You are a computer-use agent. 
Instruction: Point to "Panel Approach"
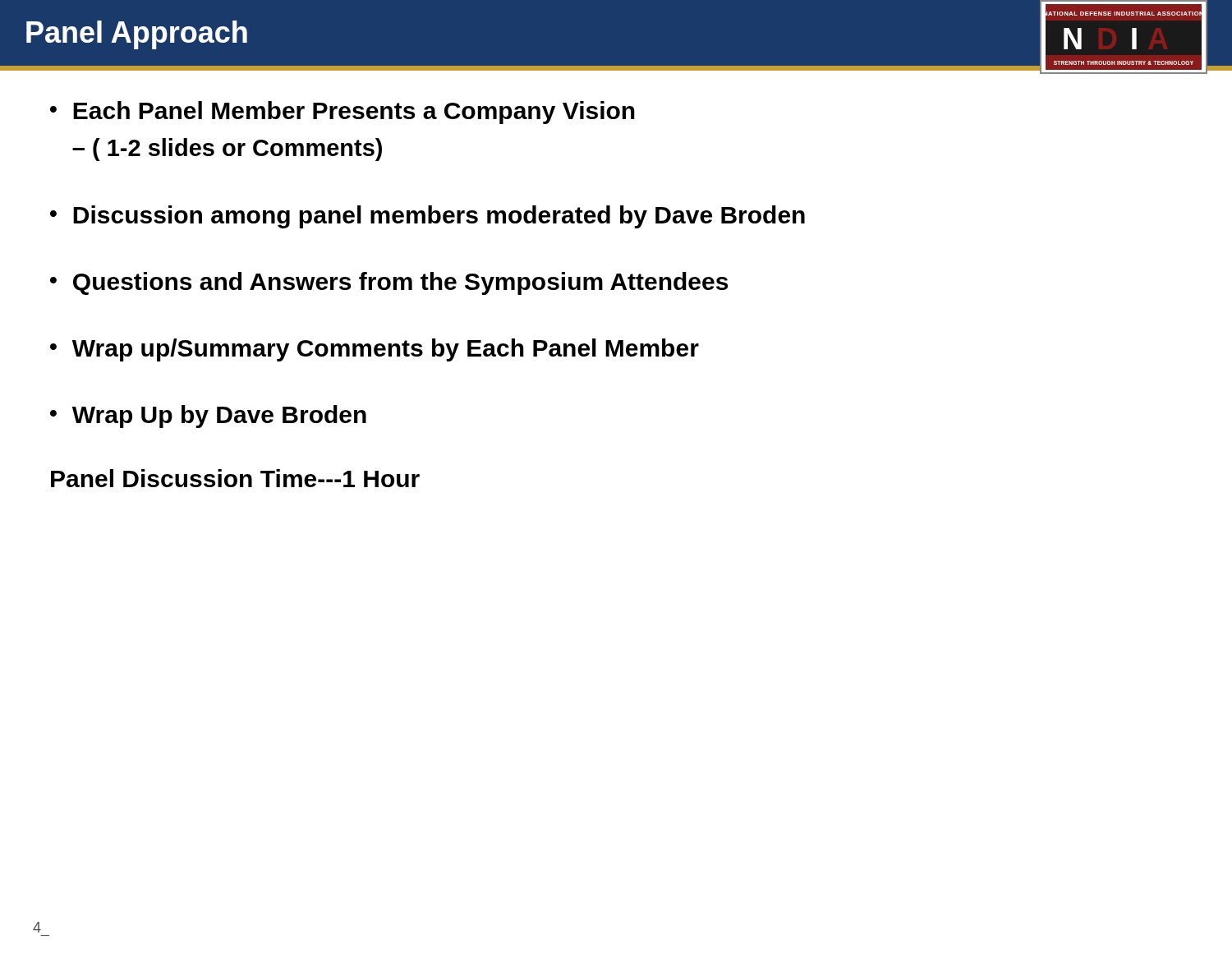click(137, 33)
